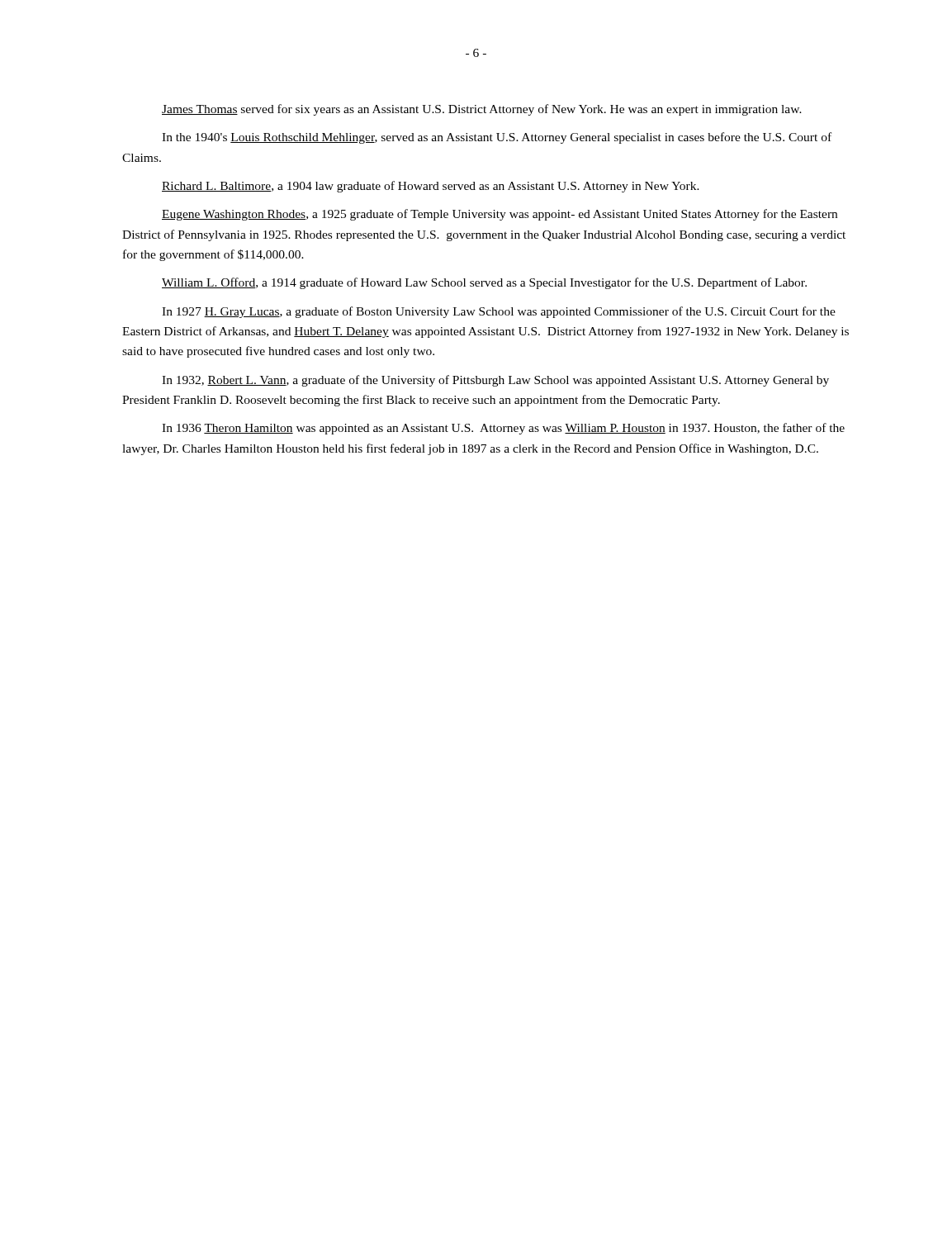The width and height of the screenshot is (952, 1239).
Task: Locate the text block that says "James Thomas served for six years as"
Action: coord(482,109)
